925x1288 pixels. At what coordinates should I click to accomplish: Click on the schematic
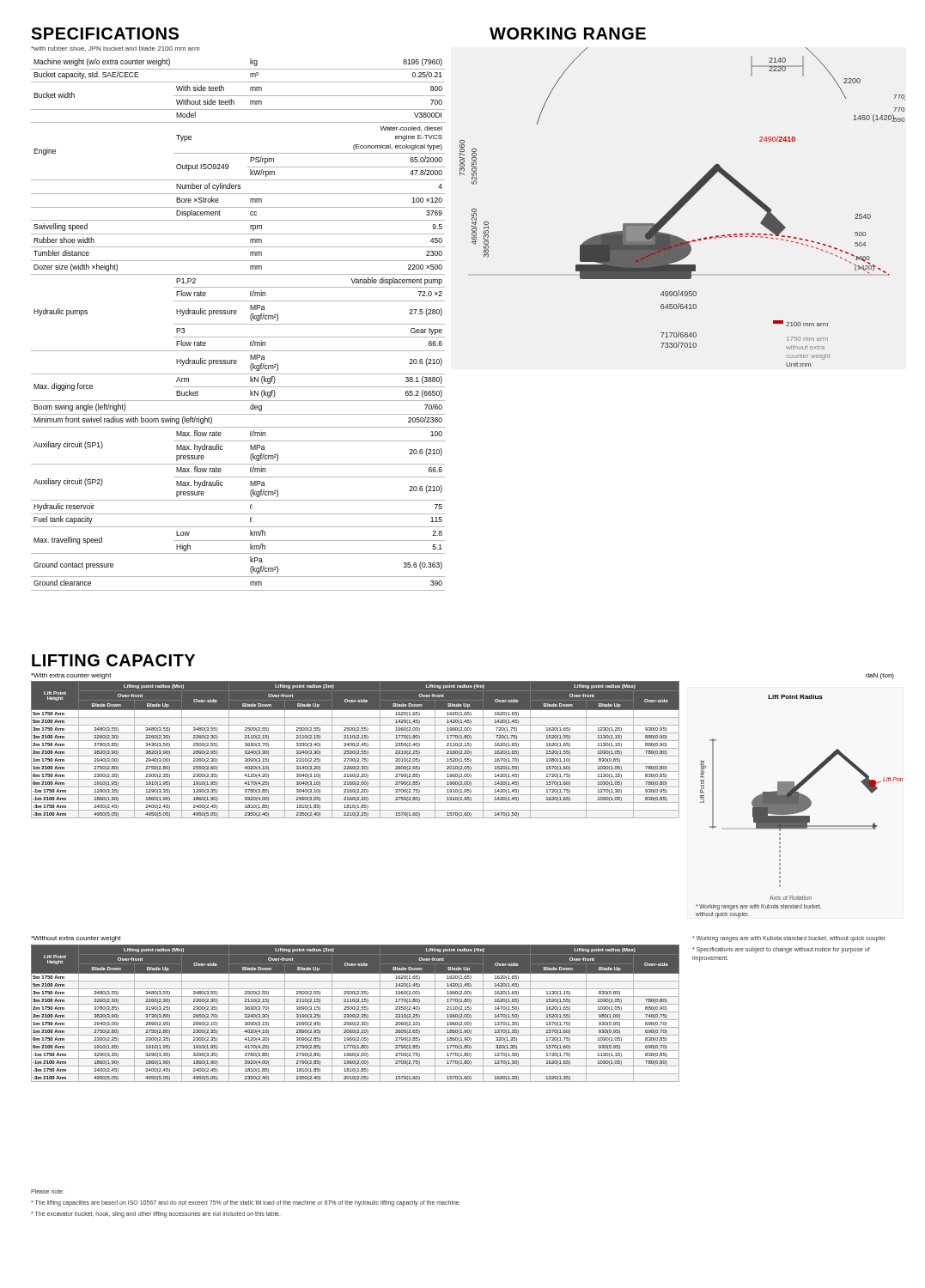coord(795,803)
